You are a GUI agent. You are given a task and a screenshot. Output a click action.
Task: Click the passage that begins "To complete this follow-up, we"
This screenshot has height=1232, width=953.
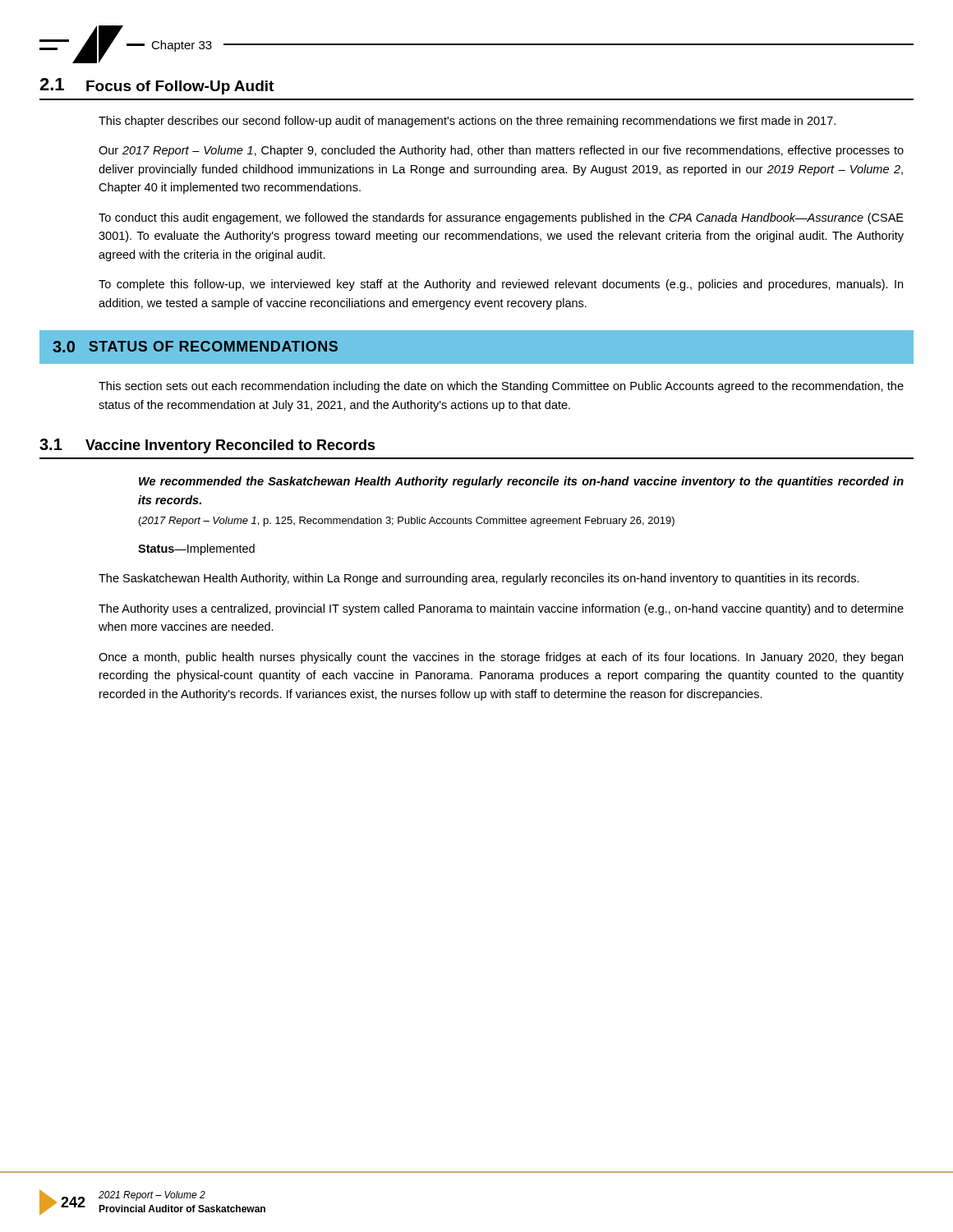pos(501,294)
